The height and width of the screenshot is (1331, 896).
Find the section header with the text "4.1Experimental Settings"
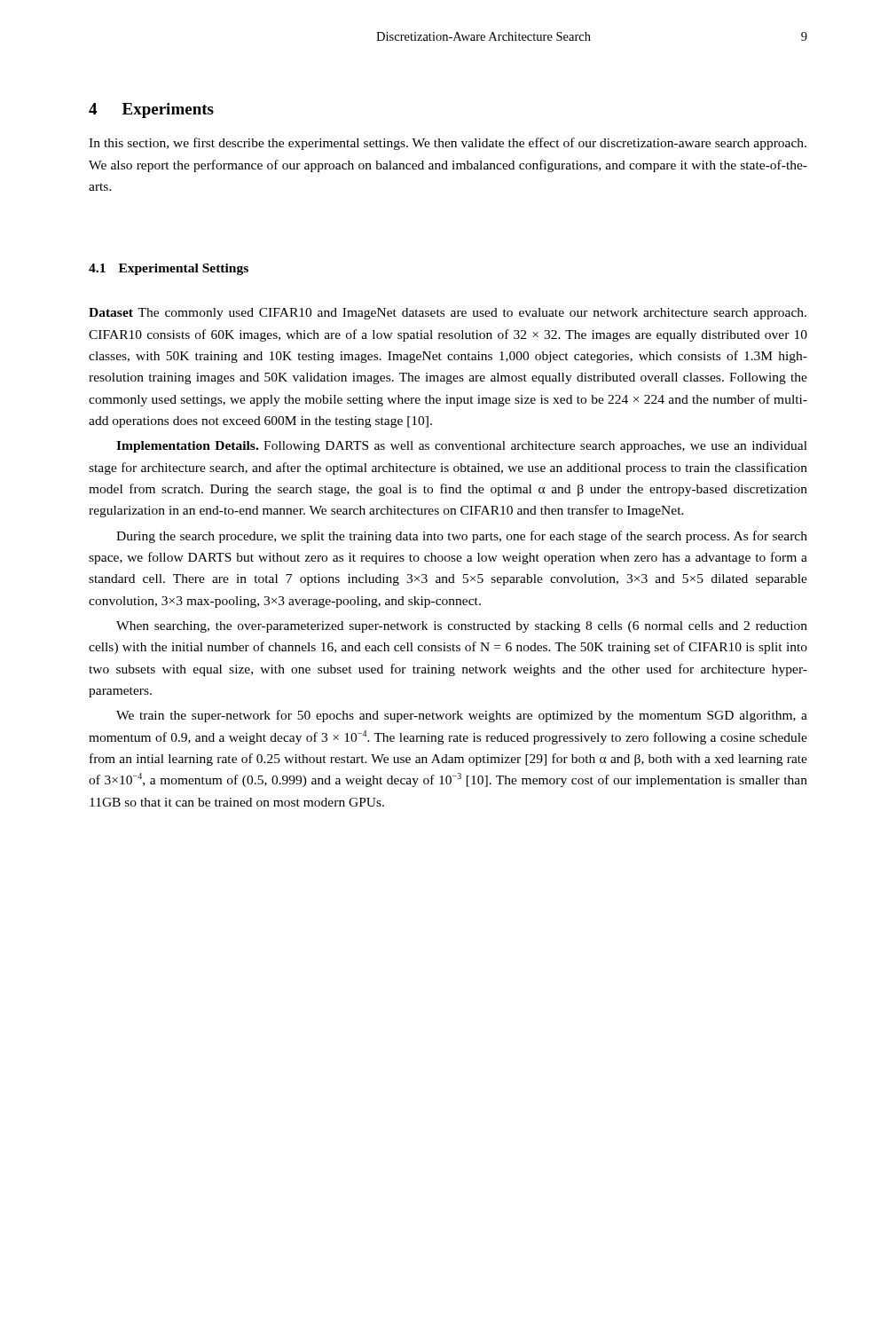pyautogui.click(x=169, y=268)
